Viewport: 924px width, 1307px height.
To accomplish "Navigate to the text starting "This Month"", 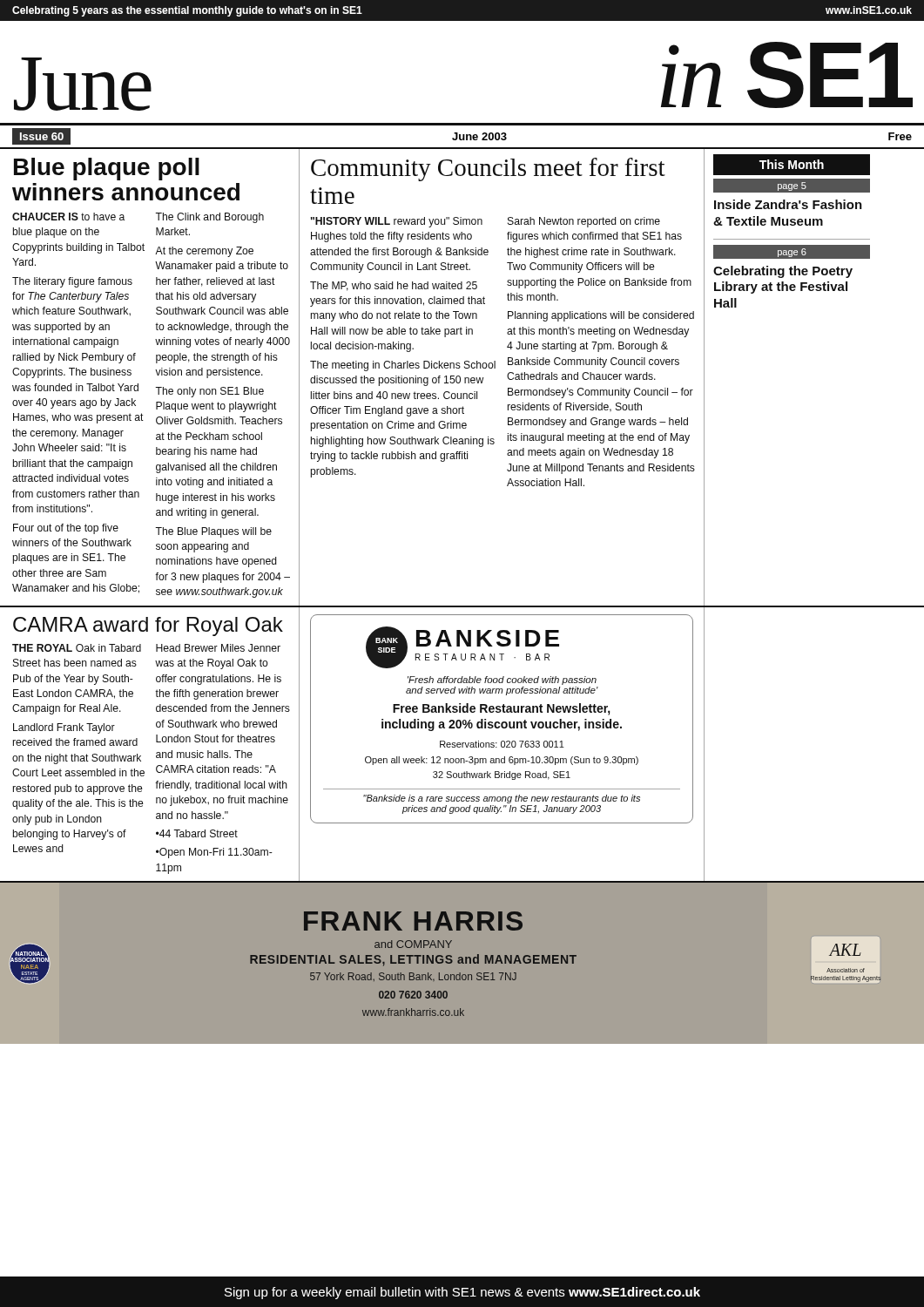I will click(792, 165).
